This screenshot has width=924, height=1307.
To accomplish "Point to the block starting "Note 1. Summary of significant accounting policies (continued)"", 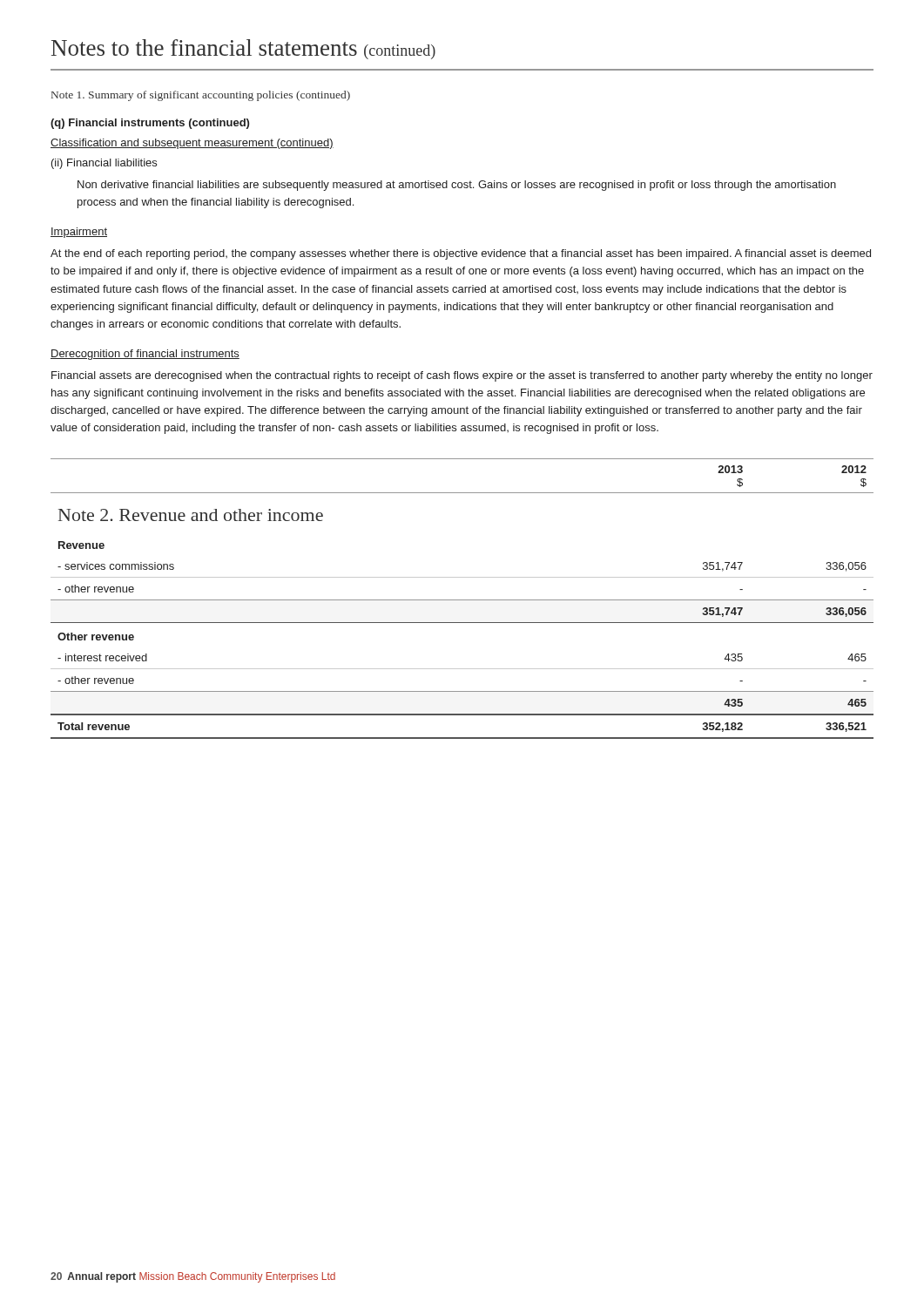I will [200, 94].
